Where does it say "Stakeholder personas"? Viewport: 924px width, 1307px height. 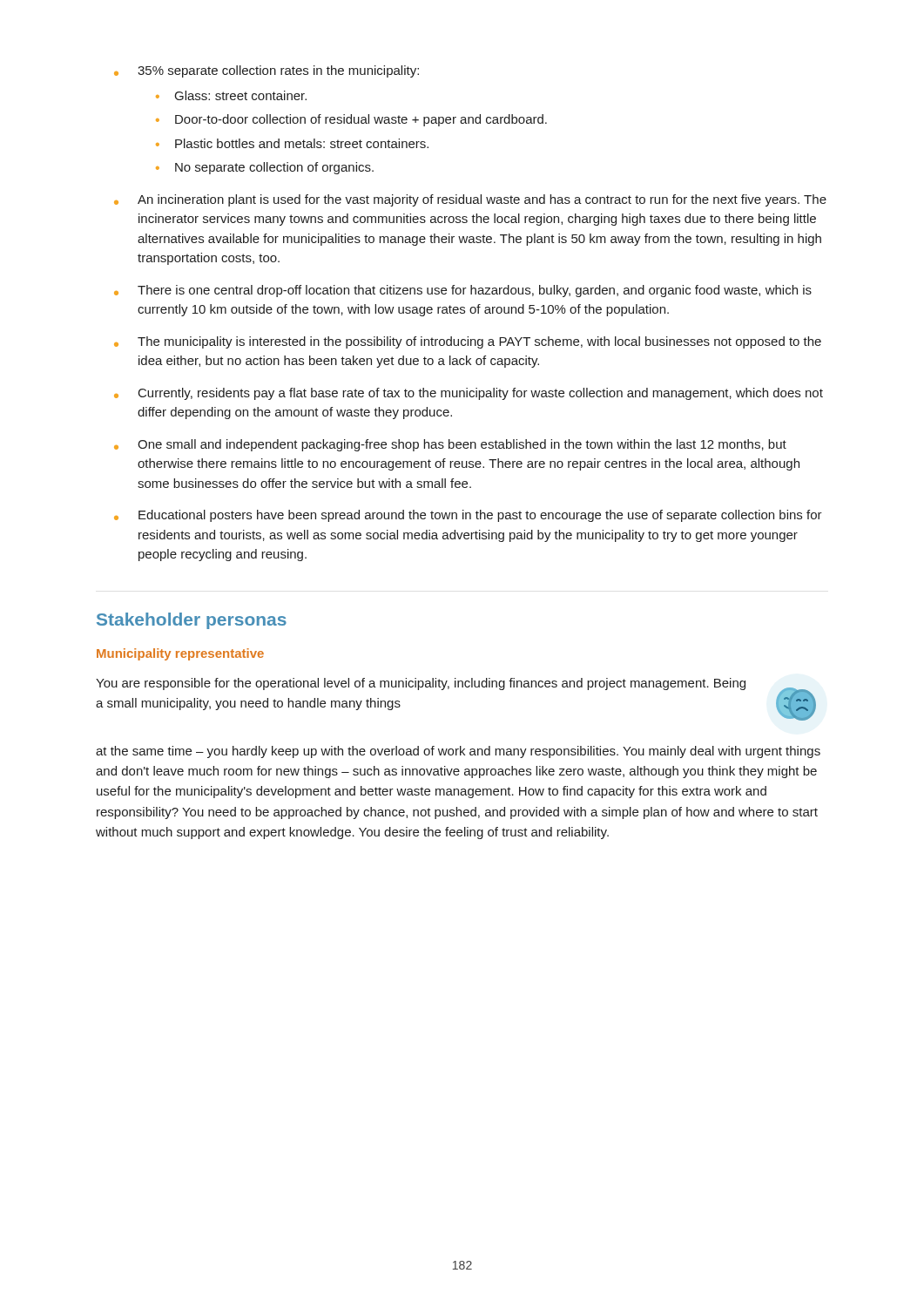click(191, 619)
